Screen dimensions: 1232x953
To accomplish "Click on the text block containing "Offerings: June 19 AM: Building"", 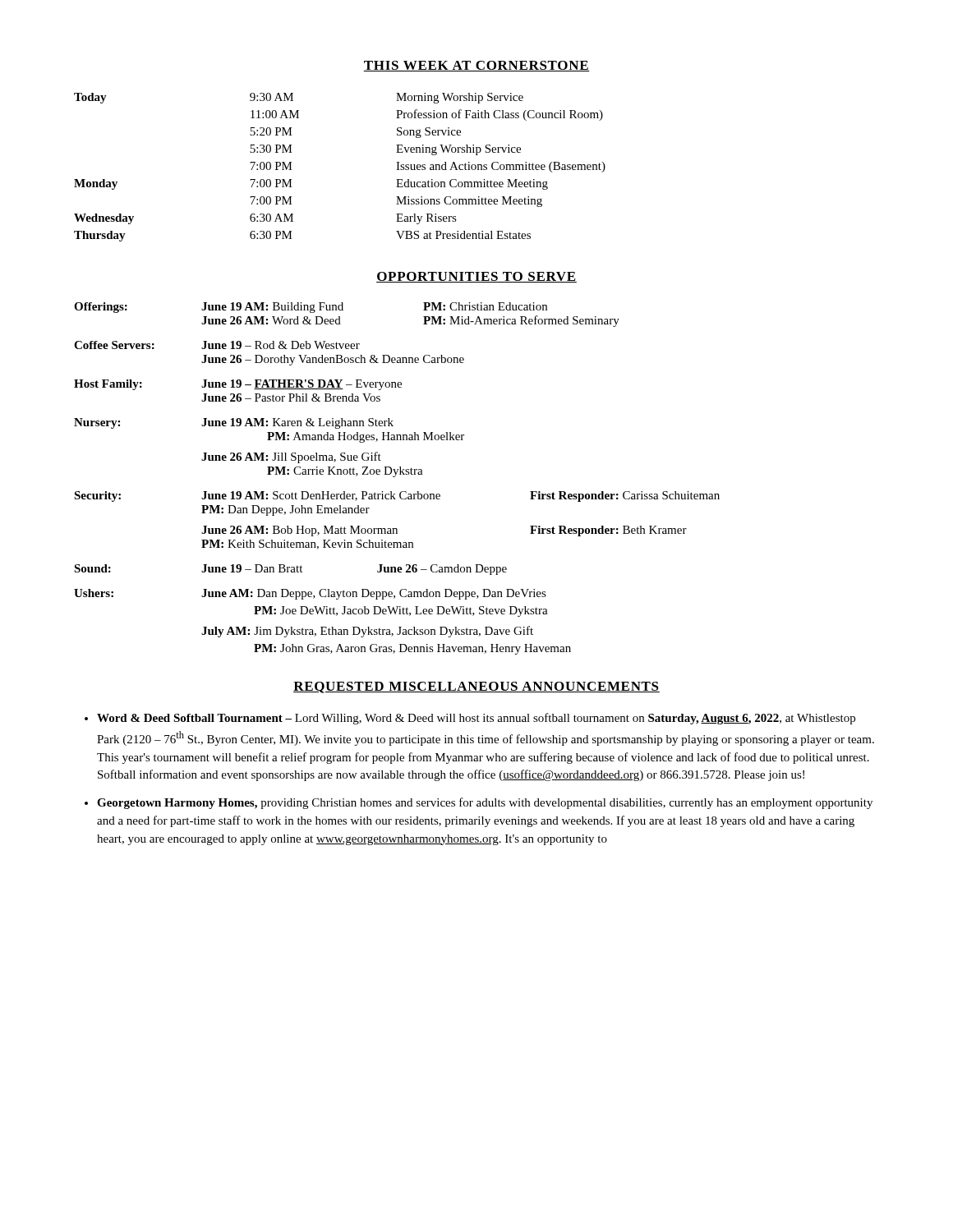I will (x=476, y=314).
